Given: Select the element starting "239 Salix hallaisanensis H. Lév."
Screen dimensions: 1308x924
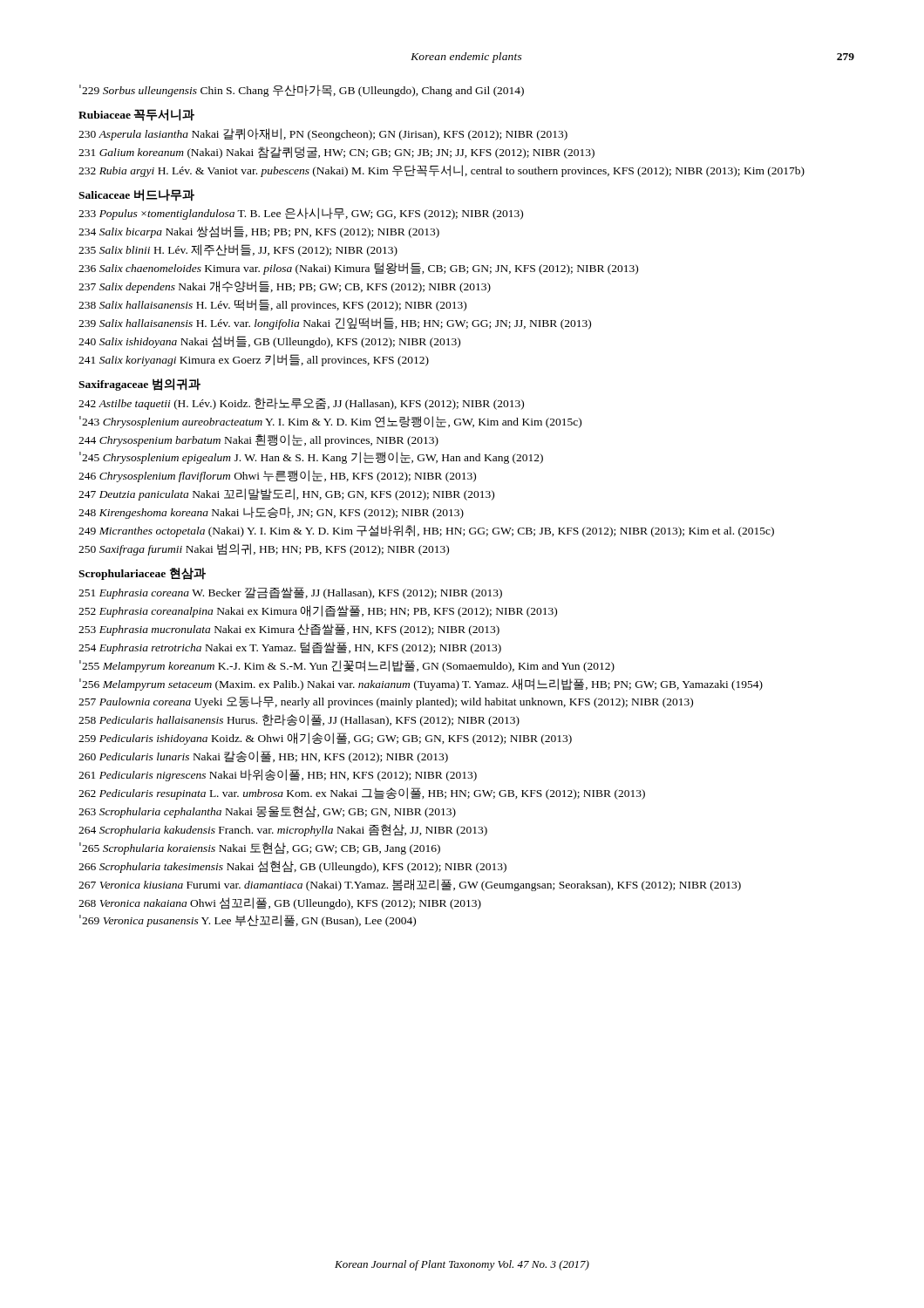Looking at the screenshot, I should click(x=335, y=323).
